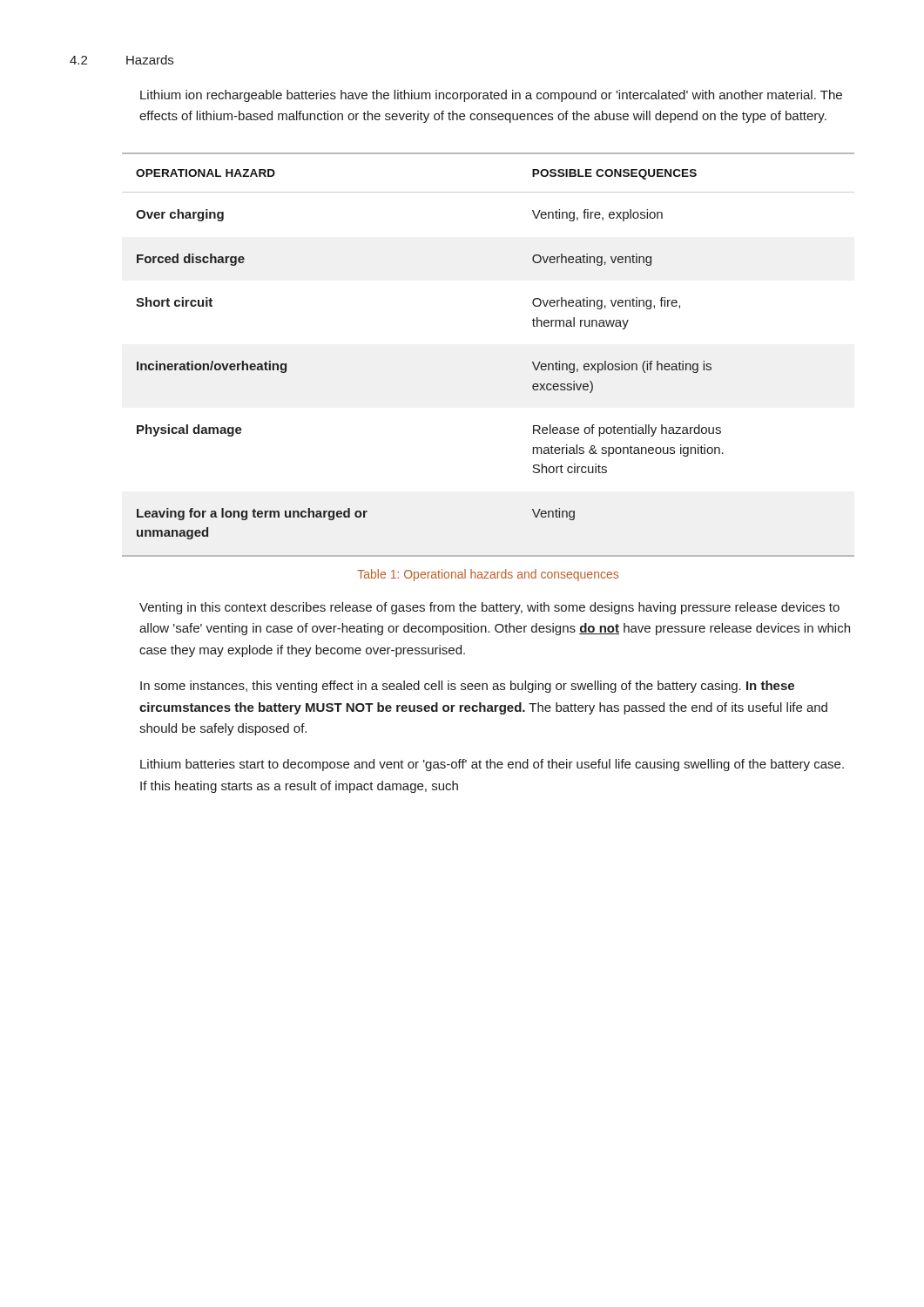924x1307 pixels.
Task: Find the region starting "Venting in this"
Action: (x=495, y=628)
